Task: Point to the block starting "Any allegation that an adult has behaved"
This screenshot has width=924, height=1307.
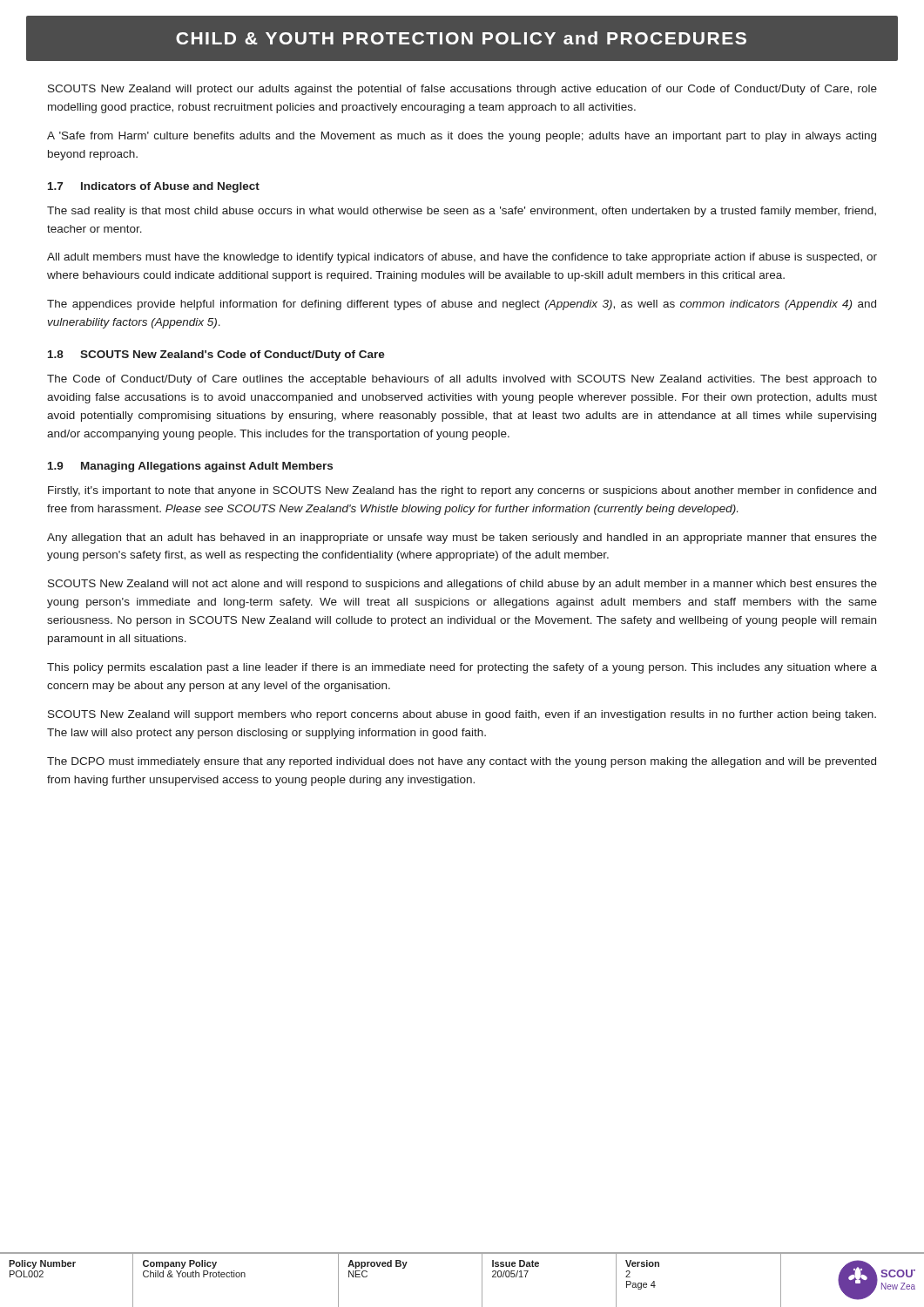Action: 462,547
